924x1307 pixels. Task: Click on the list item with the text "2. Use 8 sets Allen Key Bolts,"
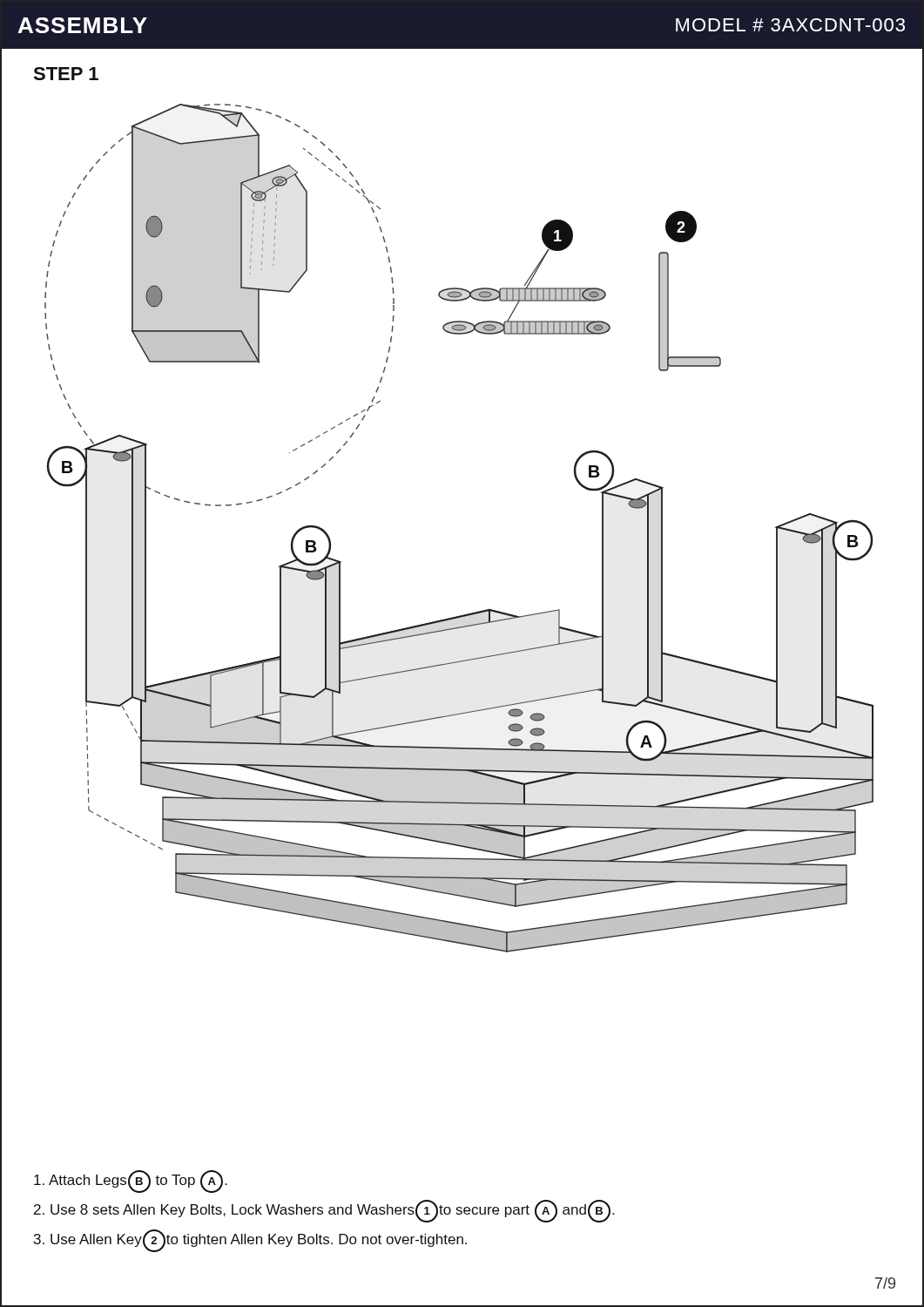462,1210
